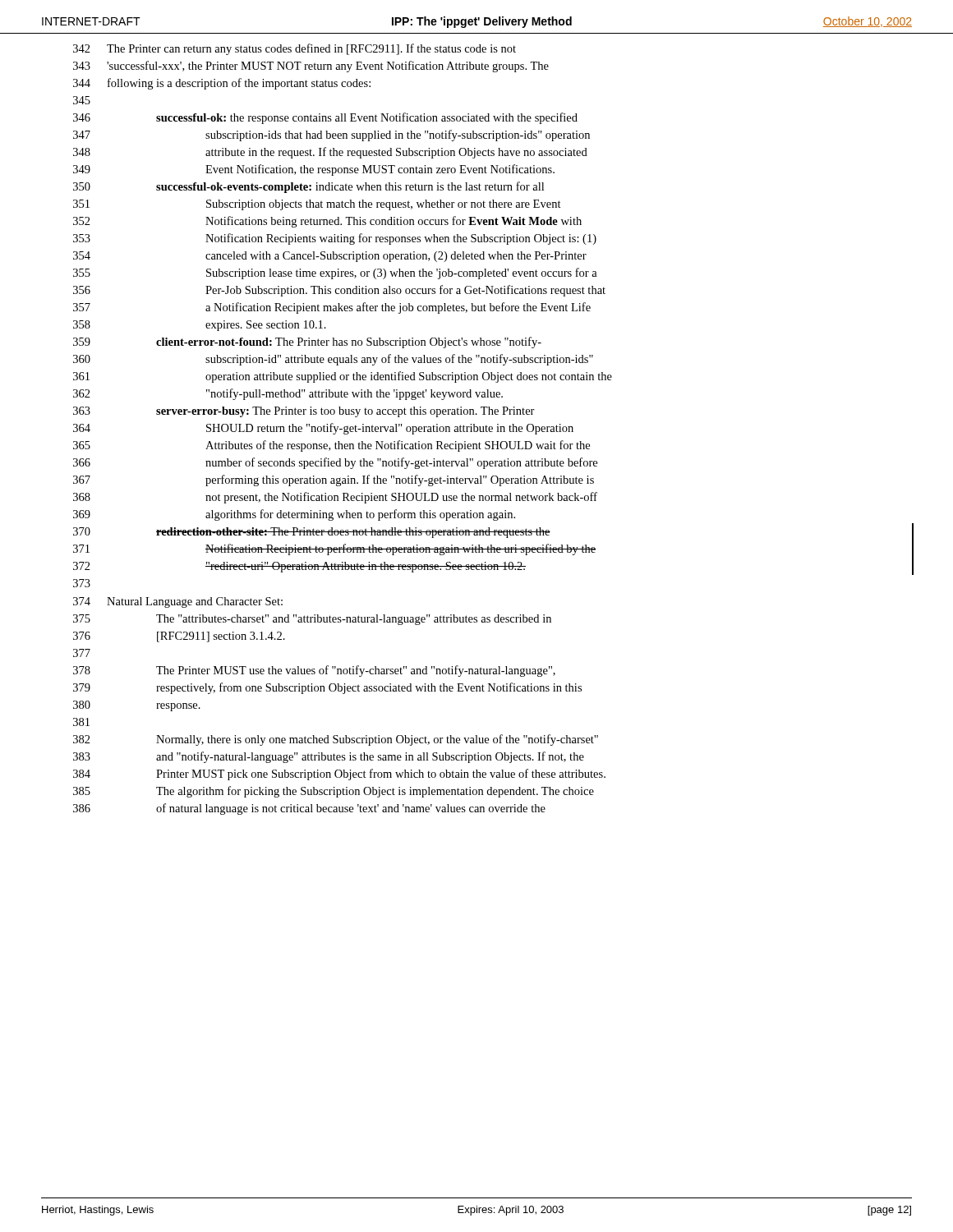Locate the text starting "347 subscription-ids that had been supplied"
Viewport: 953px width, 1232px height.
coord(476,135)
